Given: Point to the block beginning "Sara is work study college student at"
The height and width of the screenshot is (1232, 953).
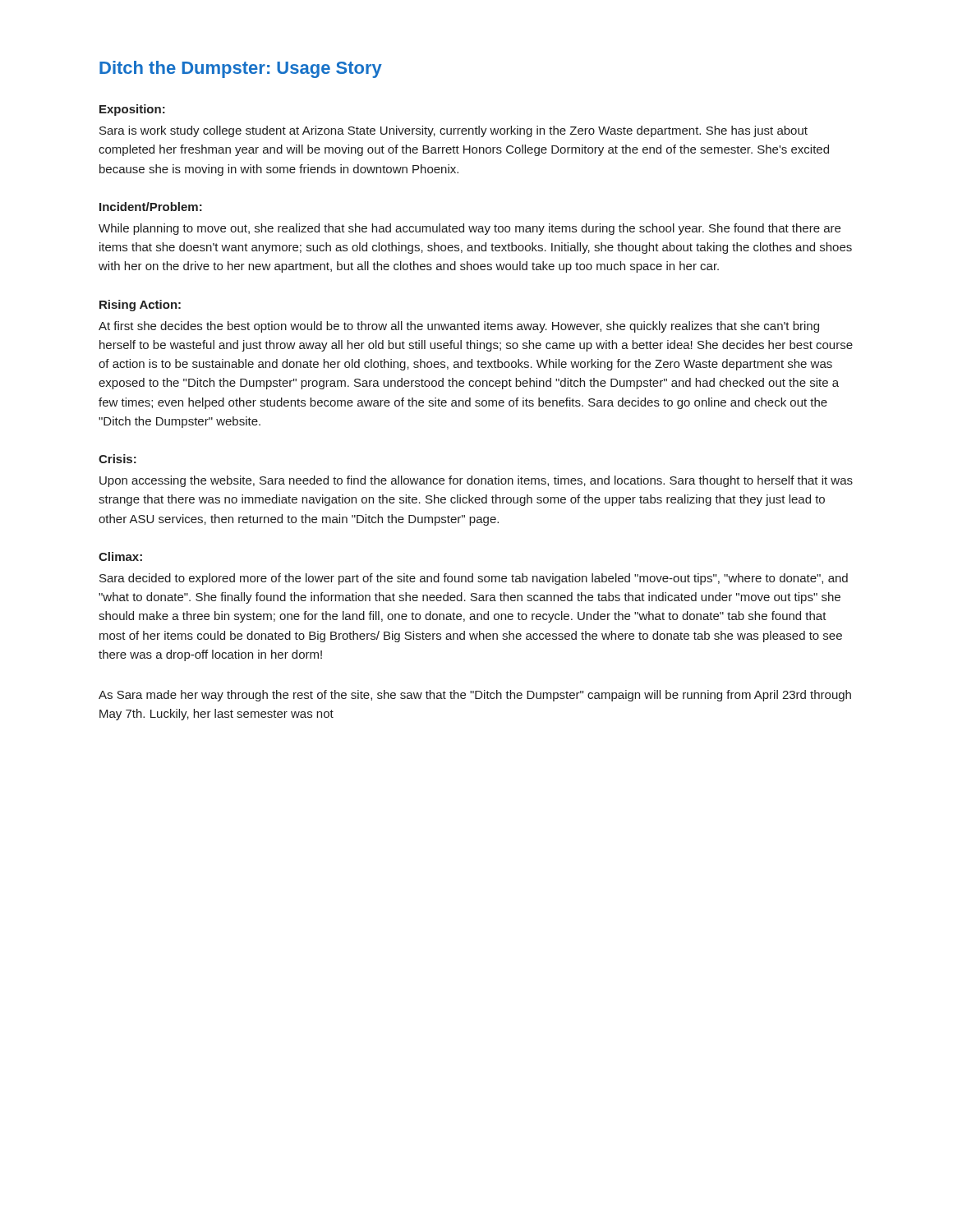Looking at the screenshot, I should (x=476, y=149).
